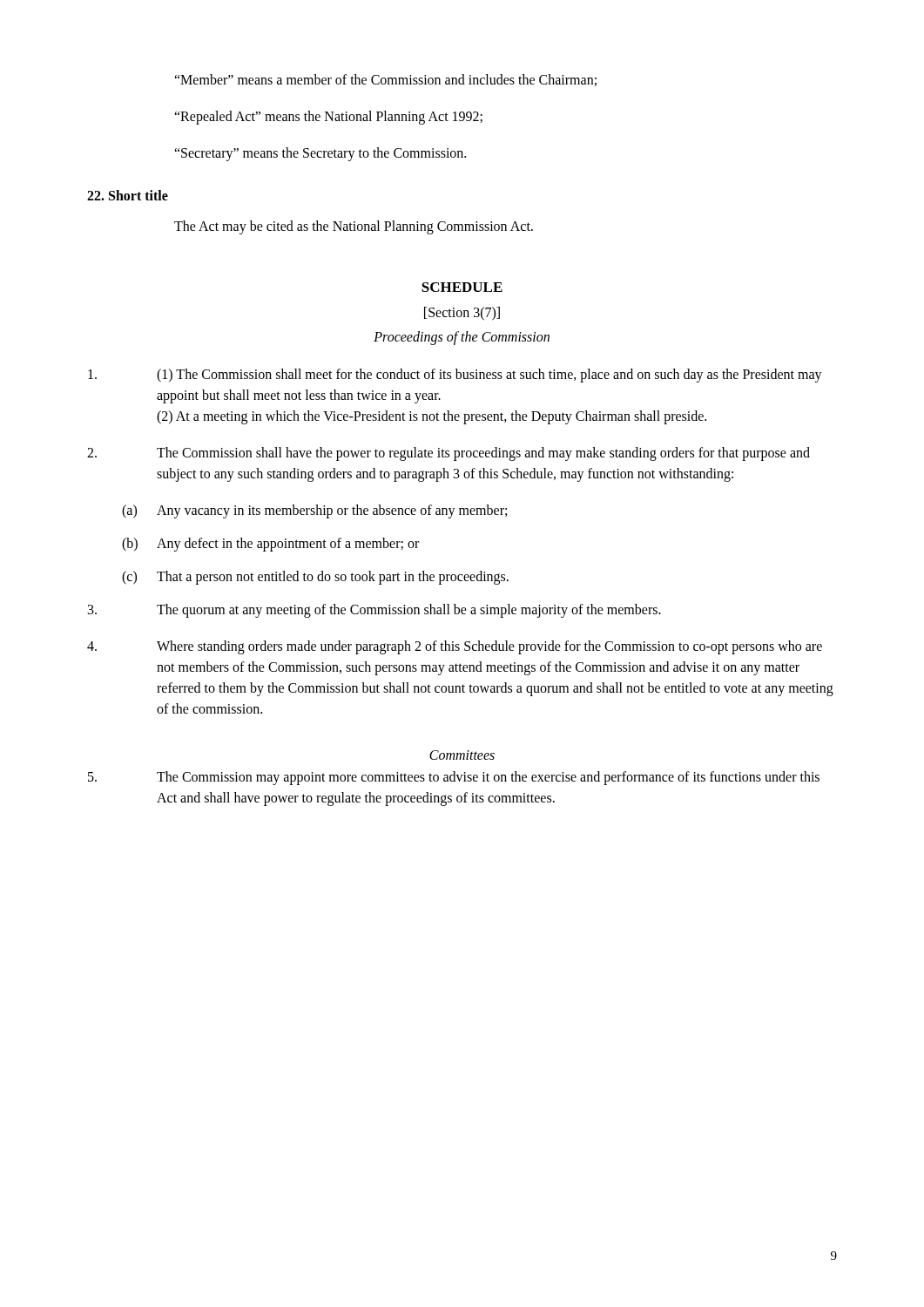Locate the block of text that opens with "2. The Commission shall"
The height and width of the screenshot is (1307, 924).
click(x=462, y=464)
